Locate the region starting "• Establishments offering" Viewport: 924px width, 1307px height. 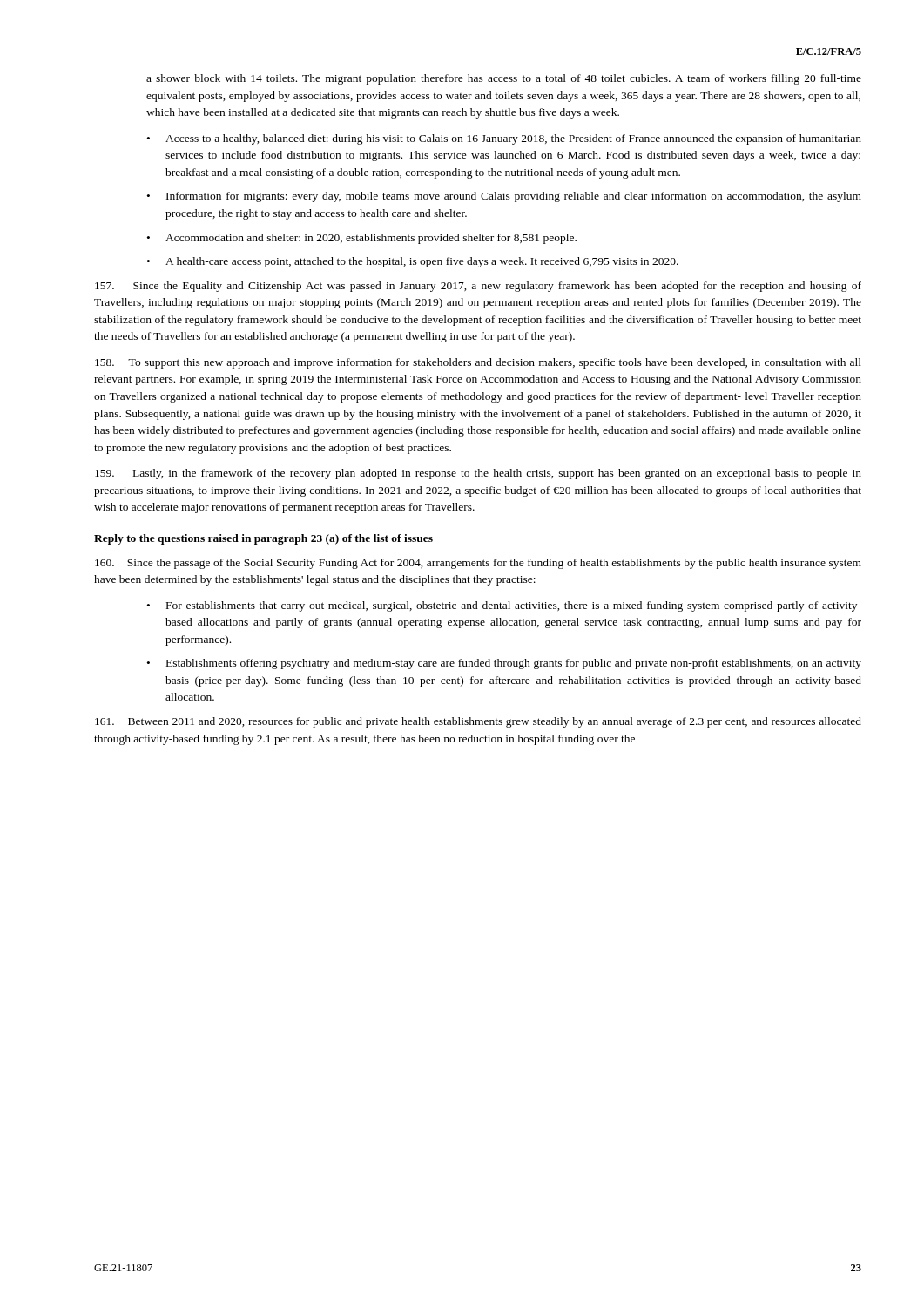pos(504,680)
